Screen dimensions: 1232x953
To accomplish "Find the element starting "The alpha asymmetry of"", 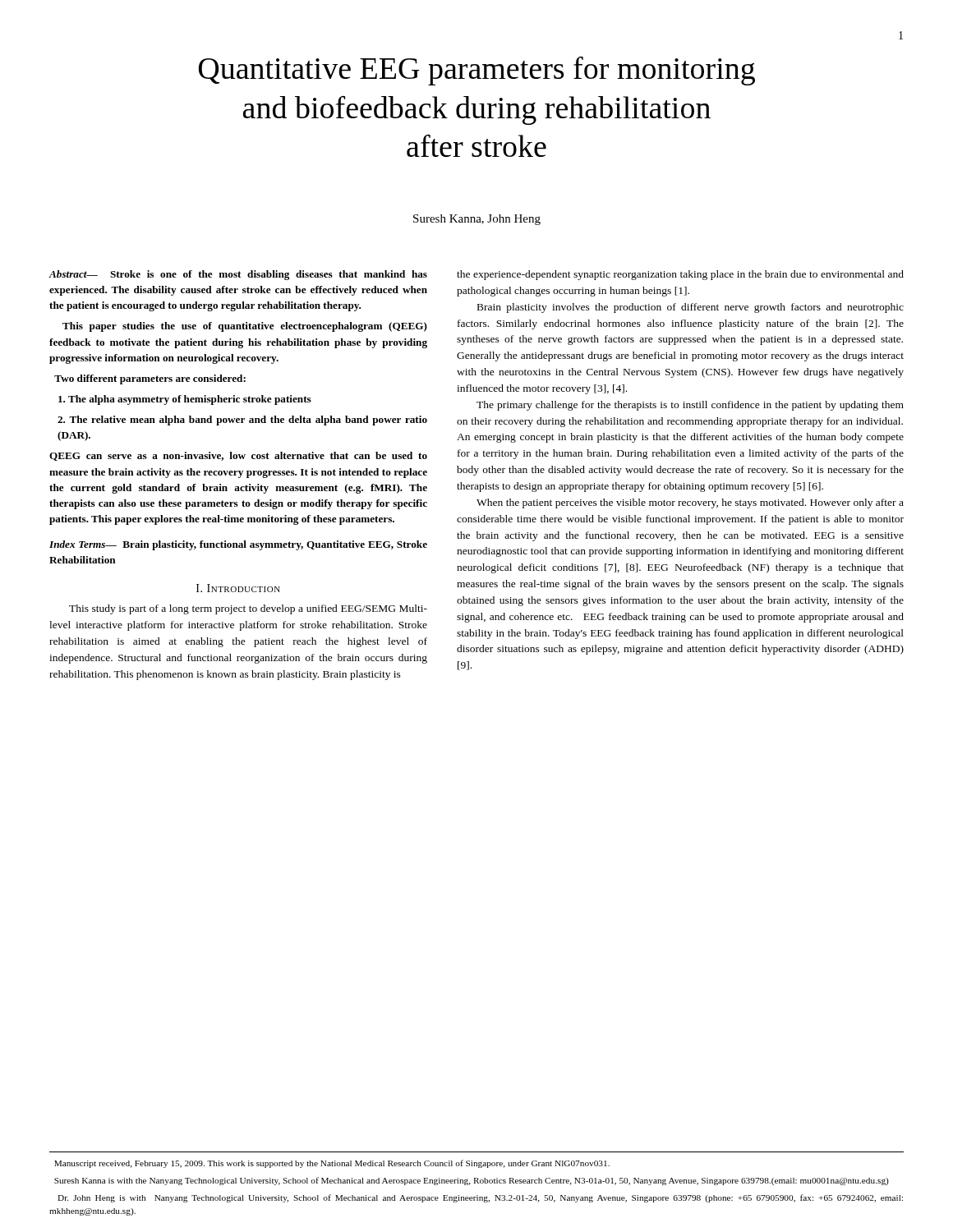I will click(x=184, y=399).
